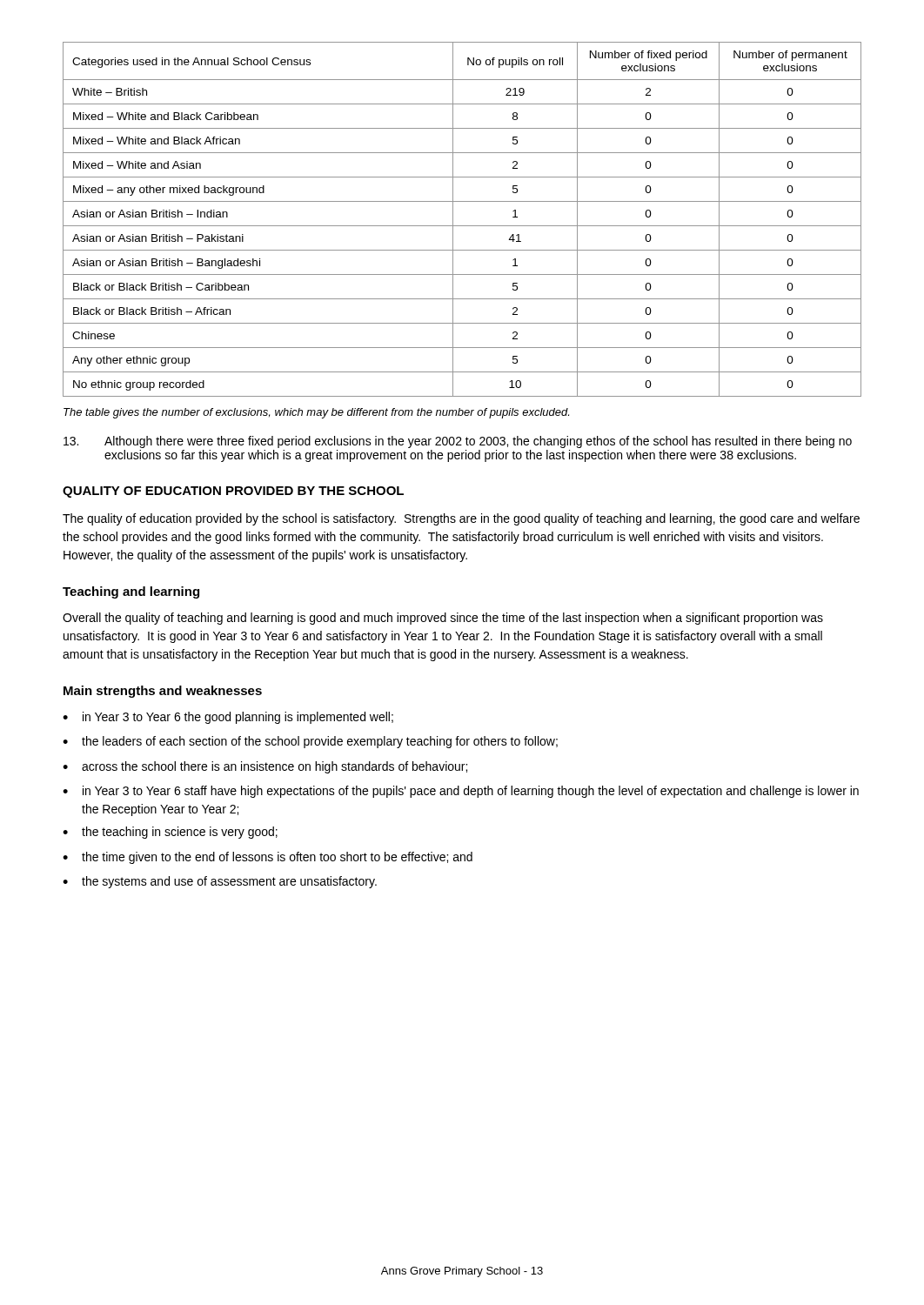Select the text block containing "Overall the quality of"
The image size is (924, 1305).
pyautogui.click(x=443, y=636)
